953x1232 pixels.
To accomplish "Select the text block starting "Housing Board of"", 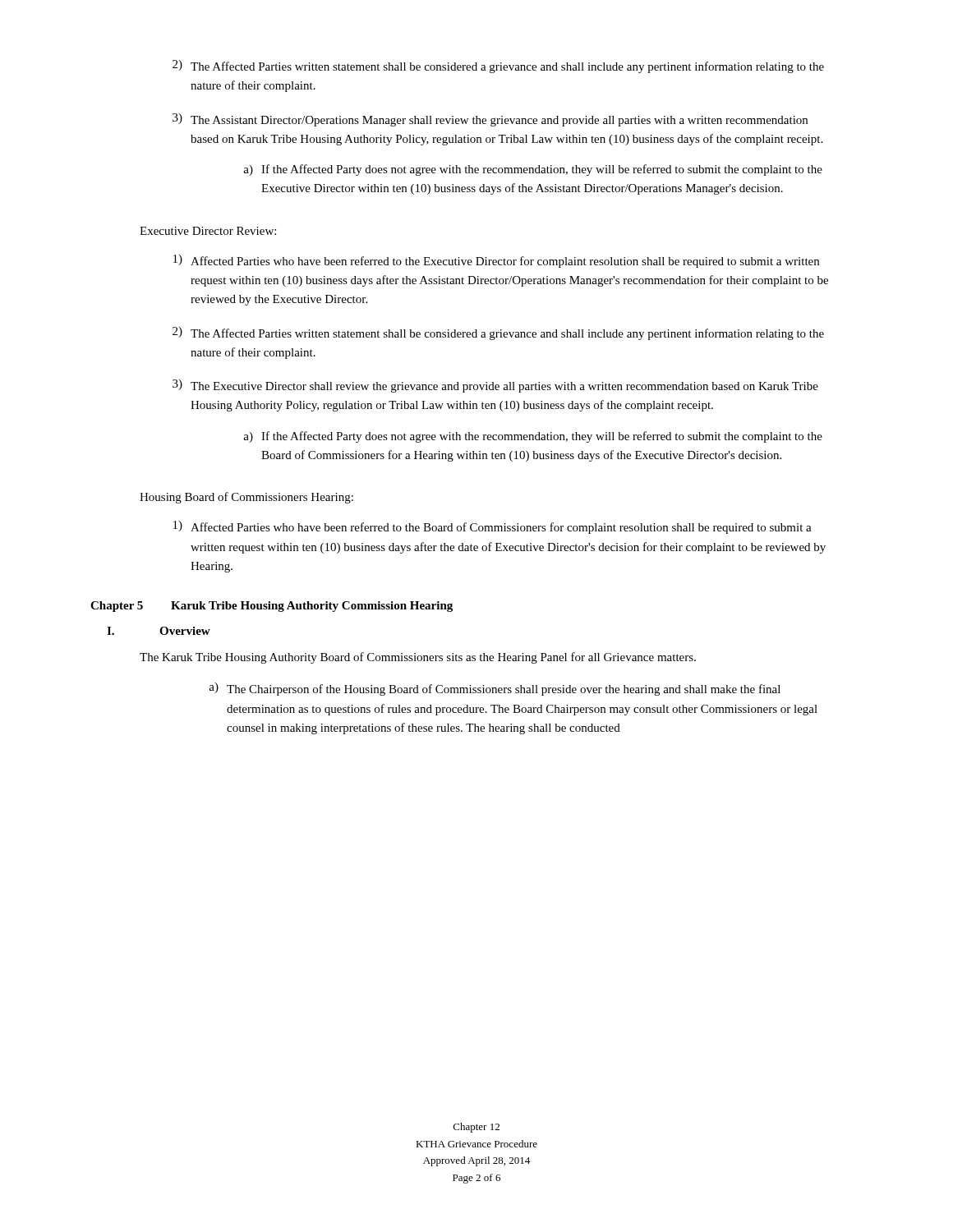I will 247,497.
